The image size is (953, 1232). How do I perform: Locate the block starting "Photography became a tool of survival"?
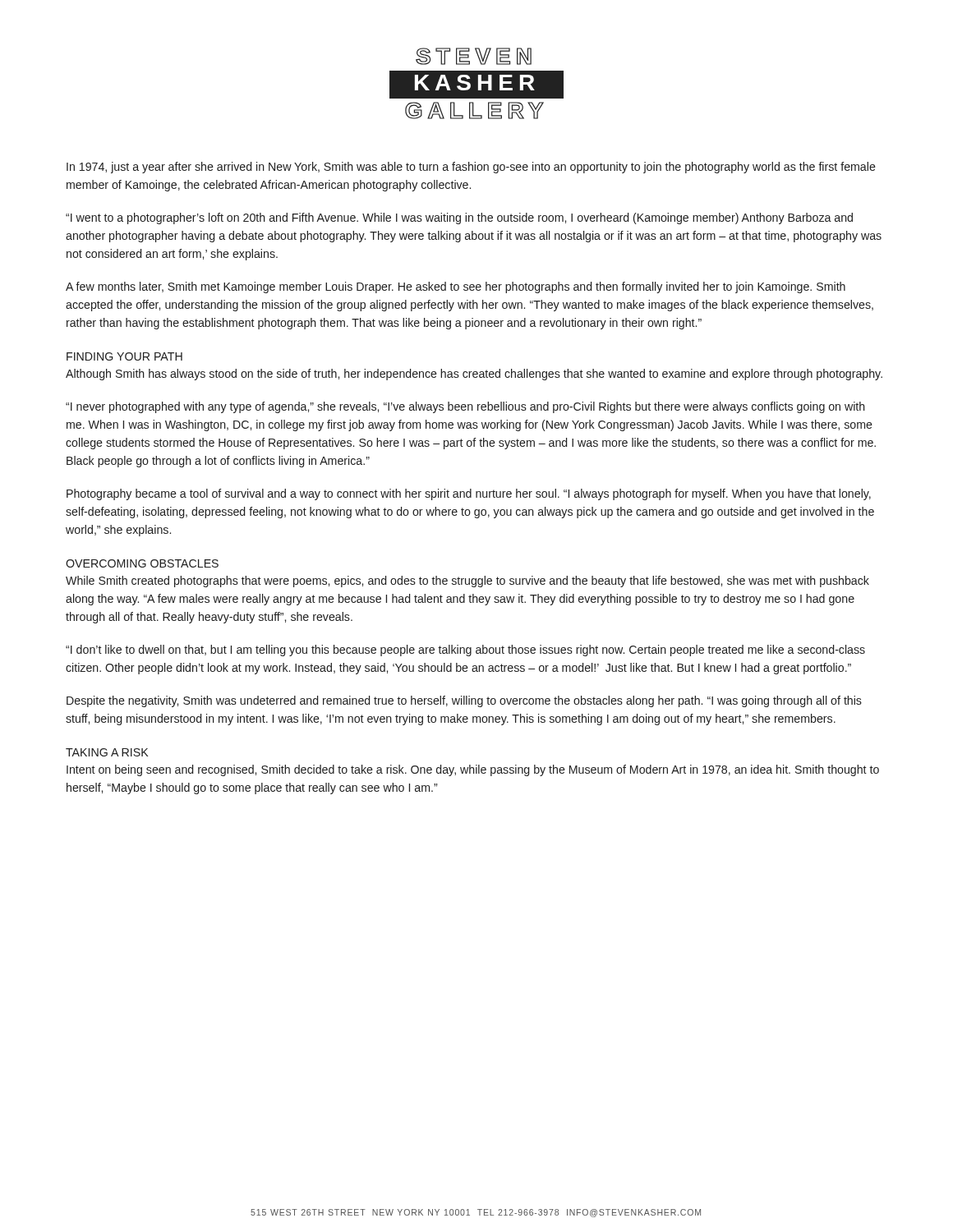470,512
